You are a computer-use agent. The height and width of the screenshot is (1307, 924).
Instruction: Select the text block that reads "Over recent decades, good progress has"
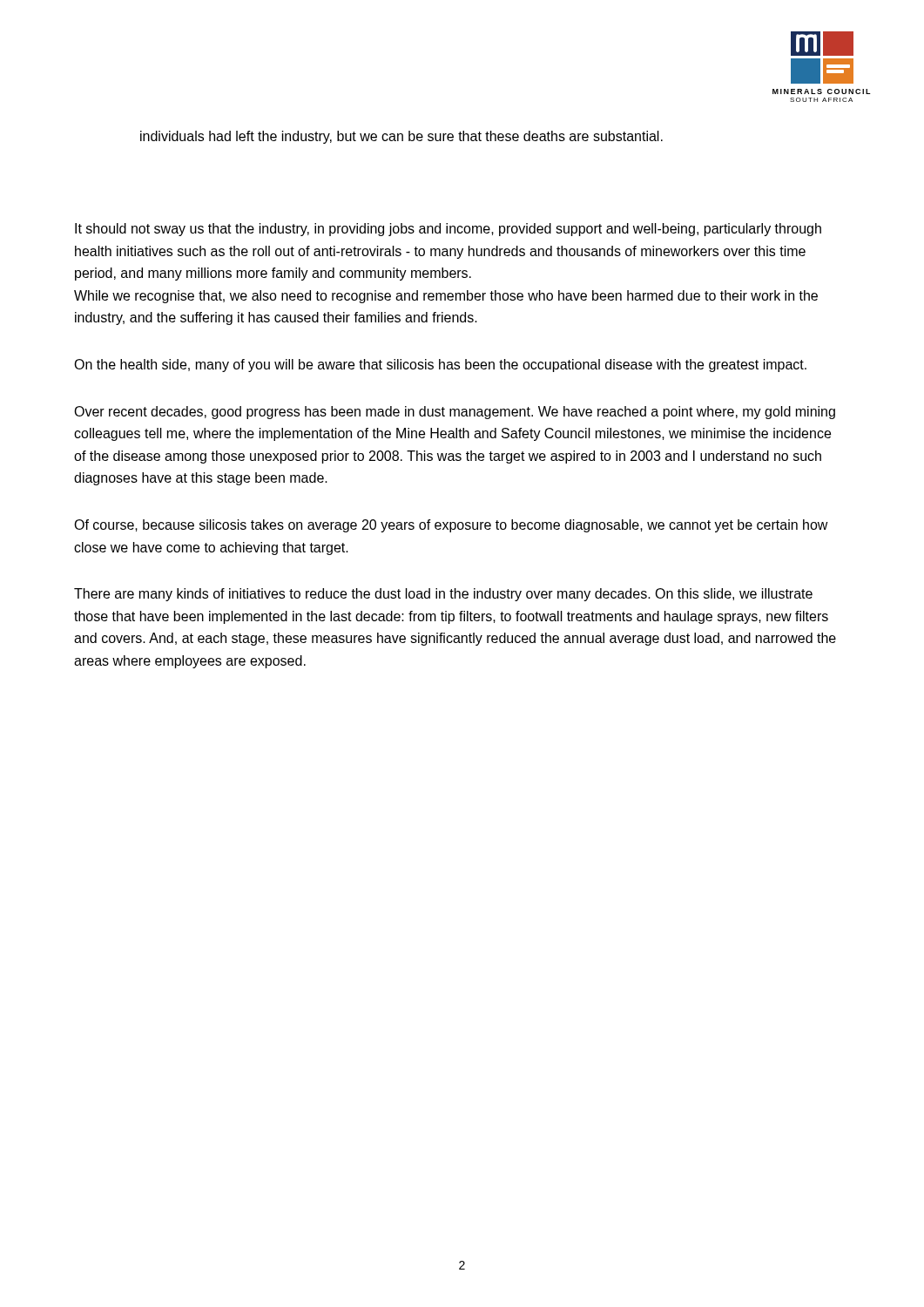pos(455,445)
